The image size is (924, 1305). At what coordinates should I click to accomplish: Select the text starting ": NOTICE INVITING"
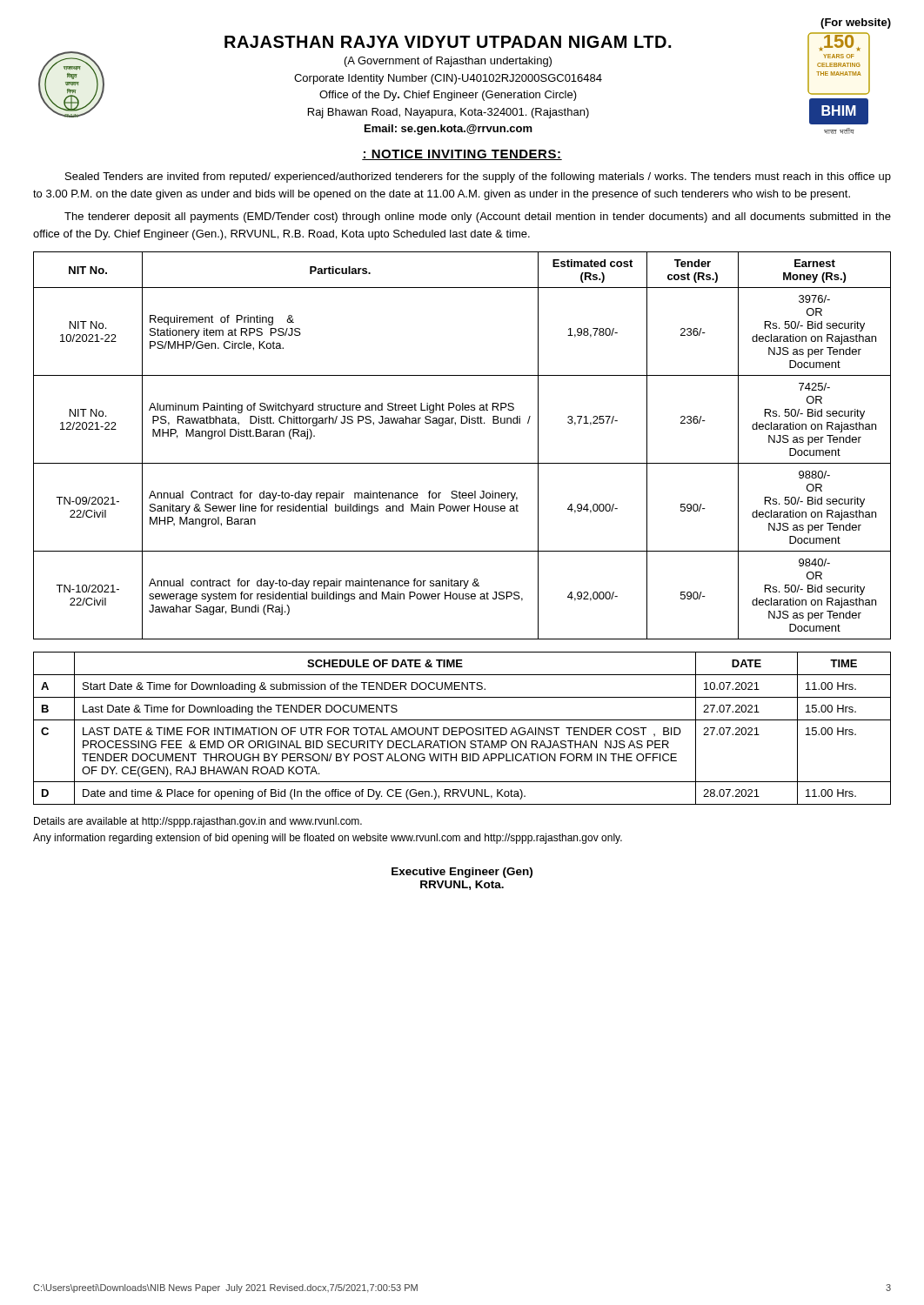[462, 153]
